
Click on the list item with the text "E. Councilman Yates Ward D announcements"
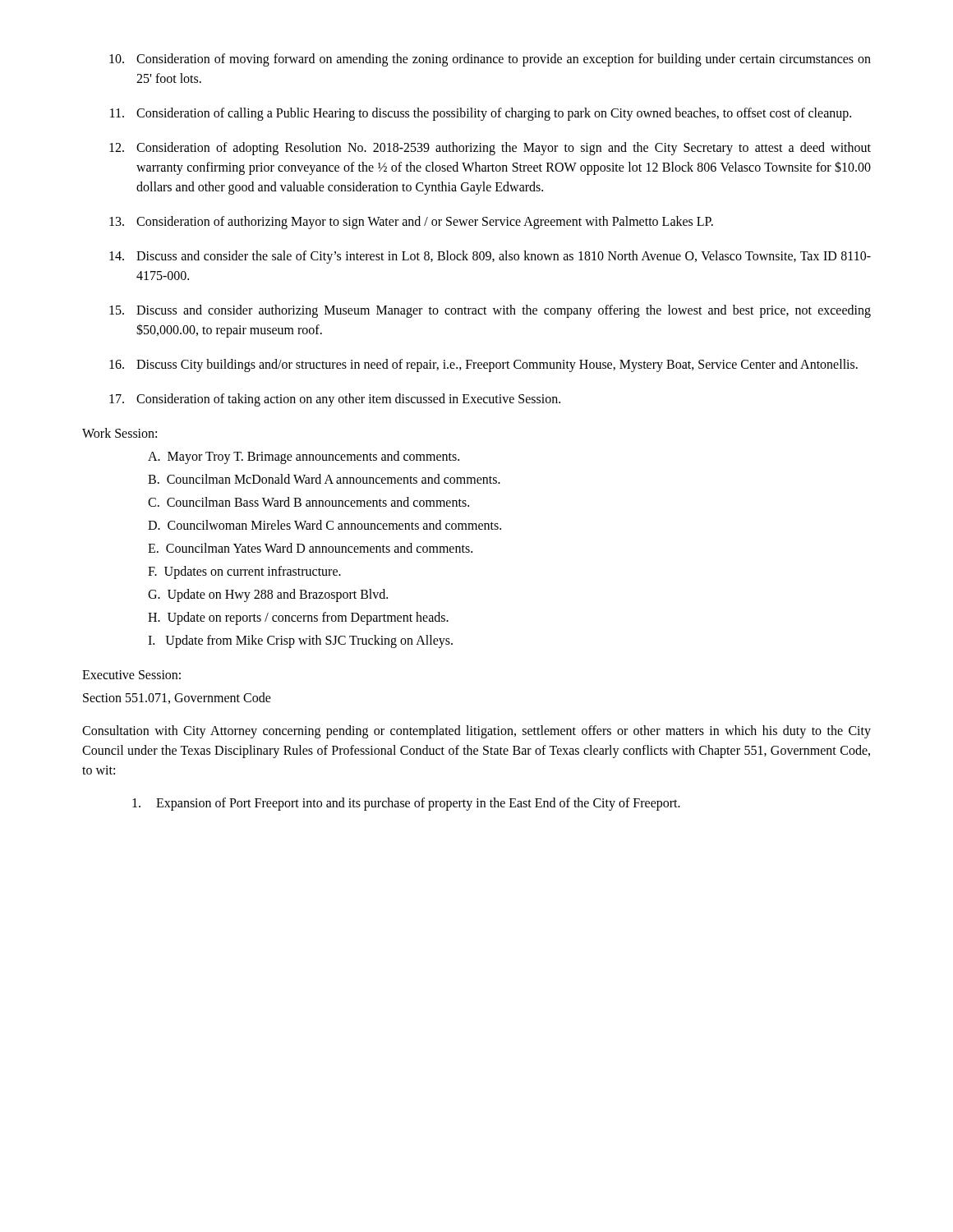(x=311, y=548)
